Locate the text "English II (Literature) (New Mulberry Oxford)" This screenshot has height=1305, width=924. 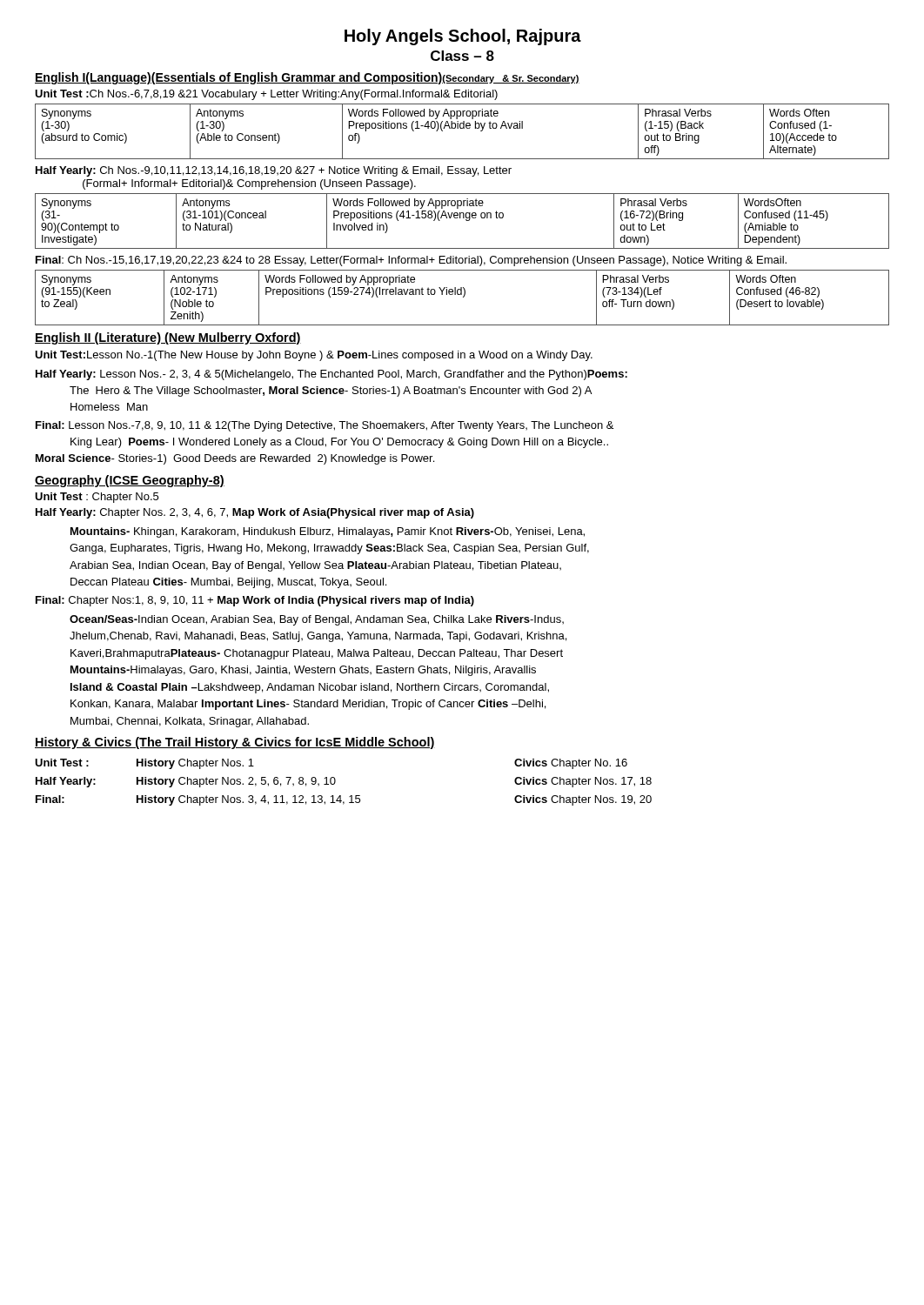168,338
